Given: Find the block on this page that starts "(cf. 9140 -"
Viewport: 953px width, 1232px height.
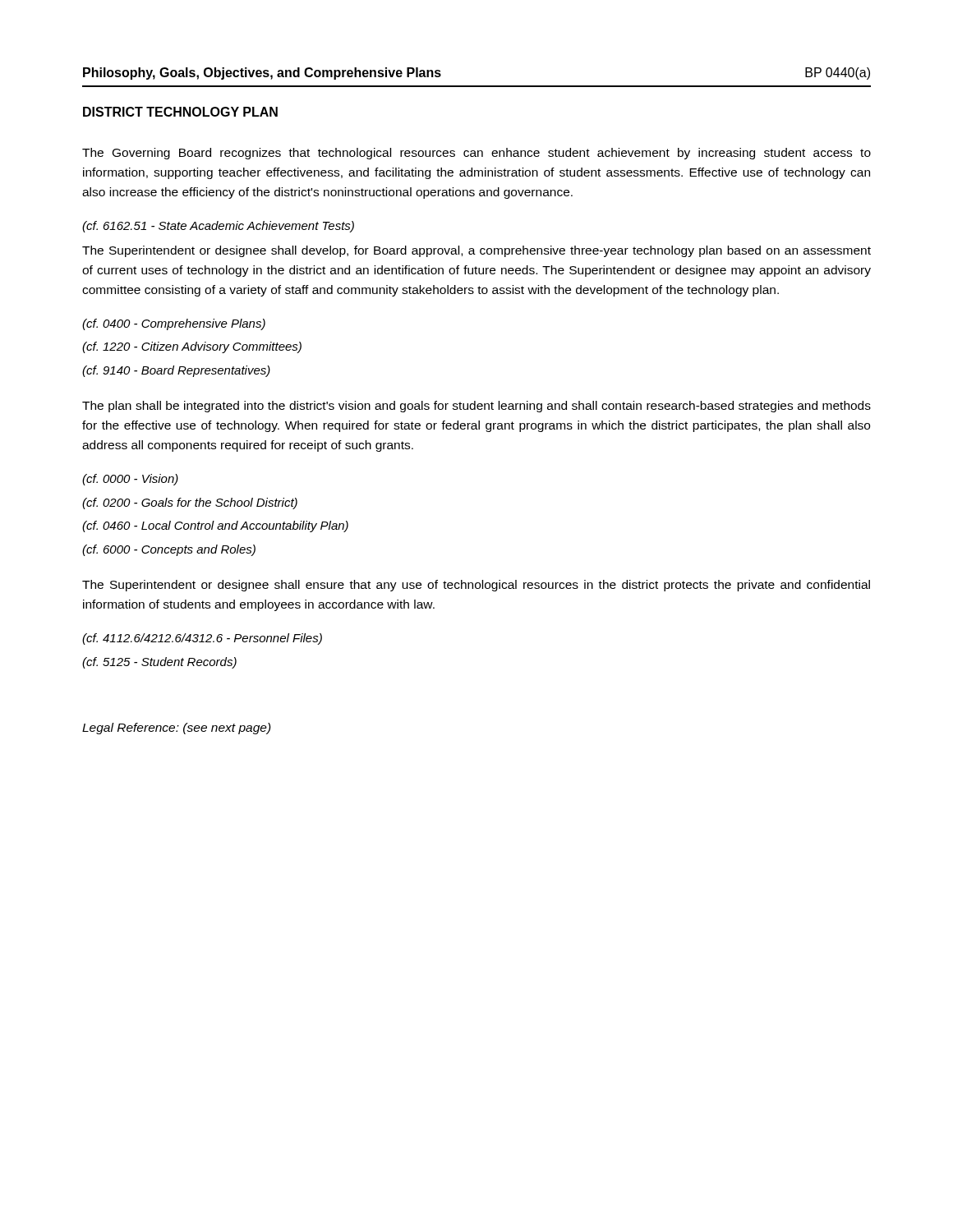Looking at the screenshot, I should [176, 370].
